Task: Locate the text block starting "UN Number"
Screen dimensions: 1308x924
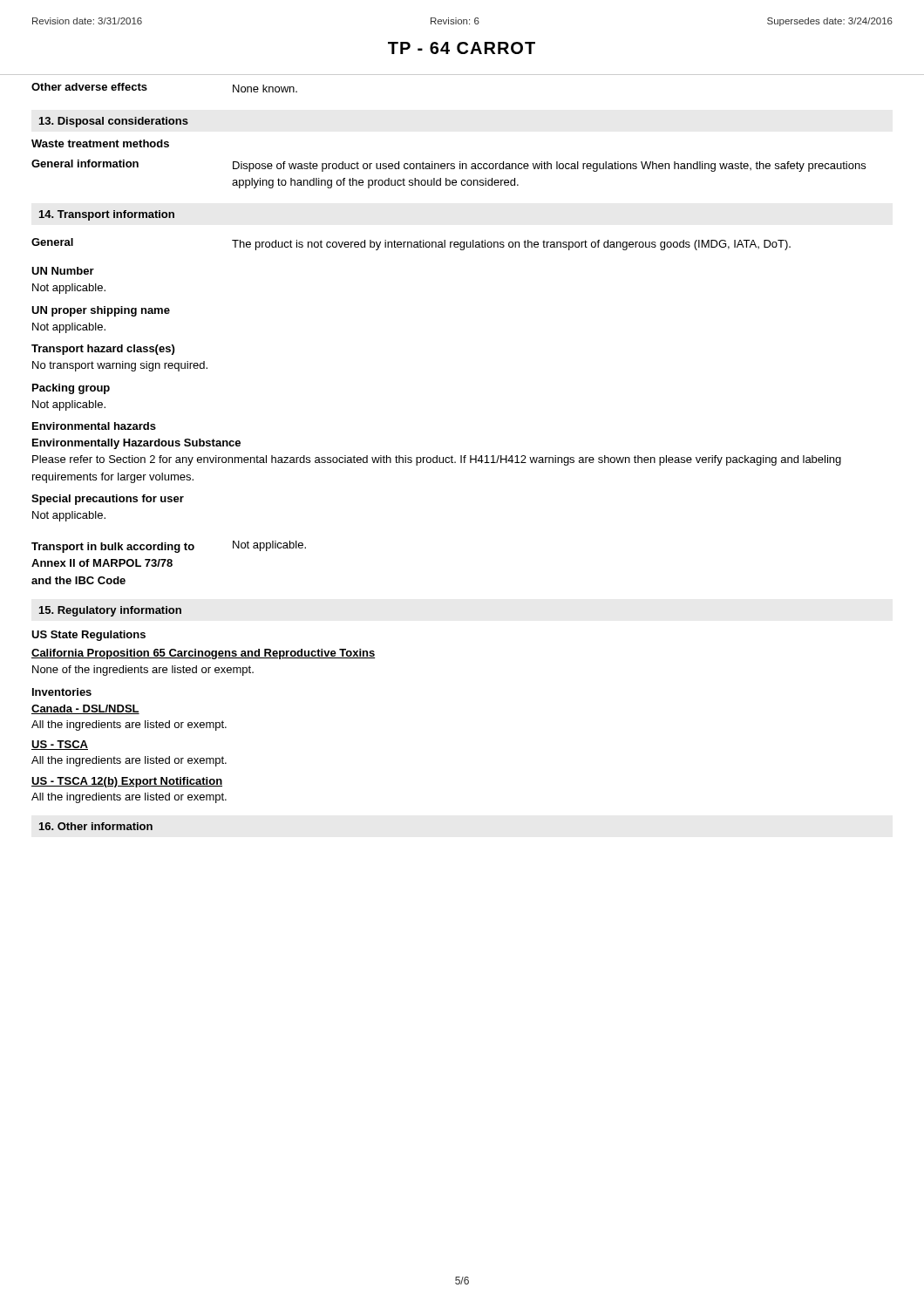Action: point(63,271)
